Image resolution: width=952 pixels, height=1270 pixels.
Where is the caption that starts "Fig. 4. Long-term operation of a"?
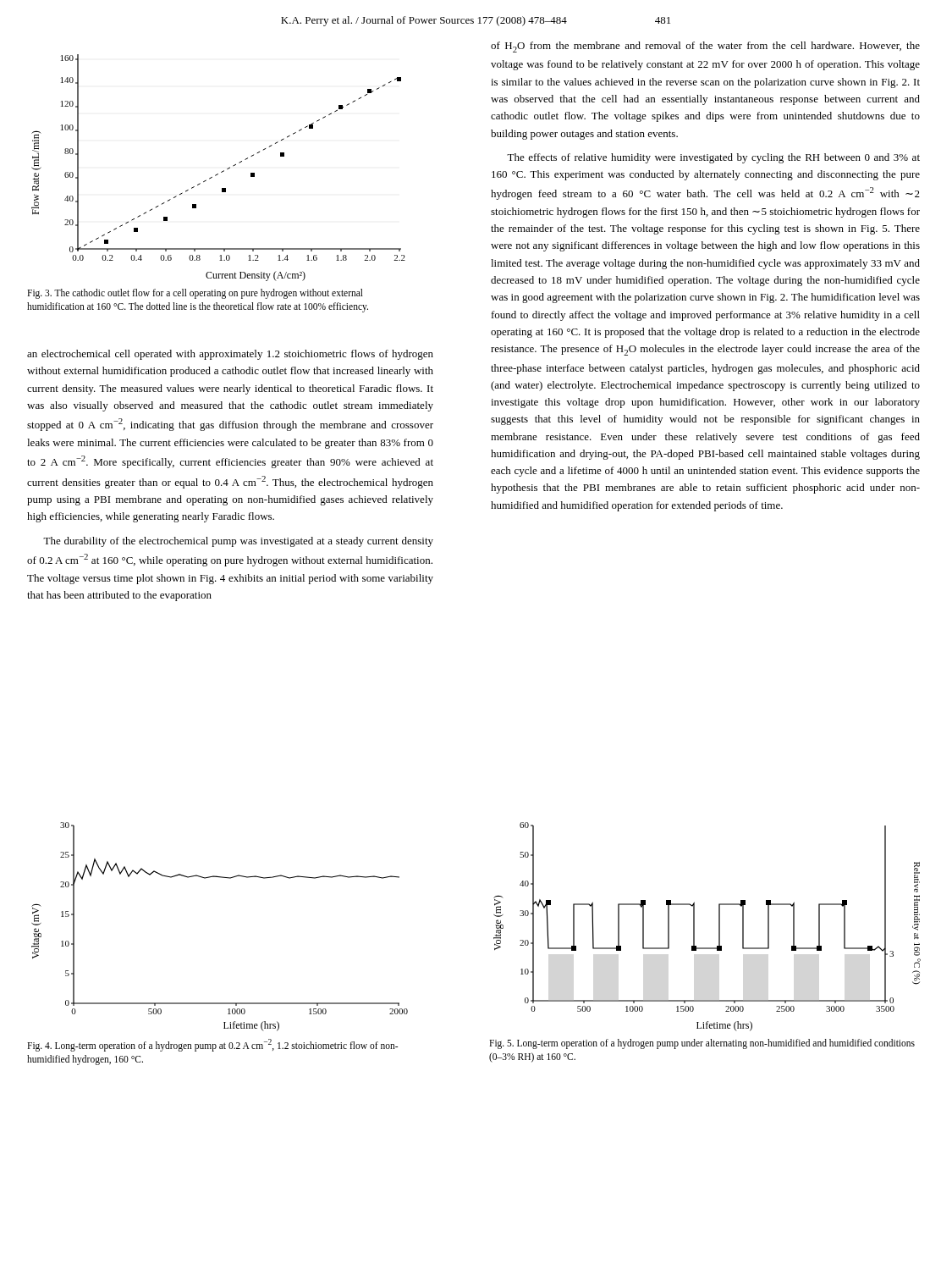[x=213, y=1051]
